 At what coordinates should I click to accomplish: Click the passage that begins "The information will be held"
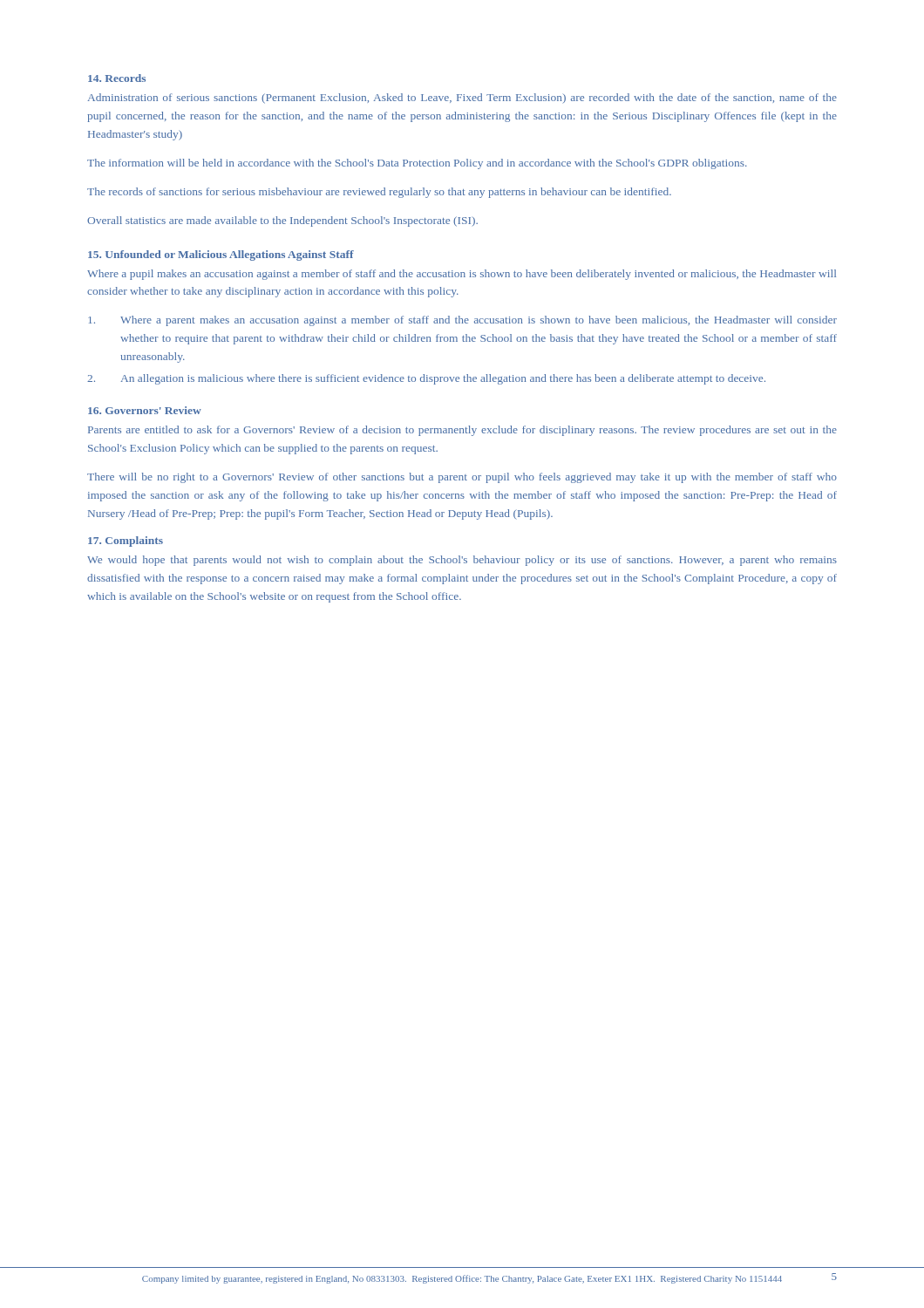click(417, 162)
